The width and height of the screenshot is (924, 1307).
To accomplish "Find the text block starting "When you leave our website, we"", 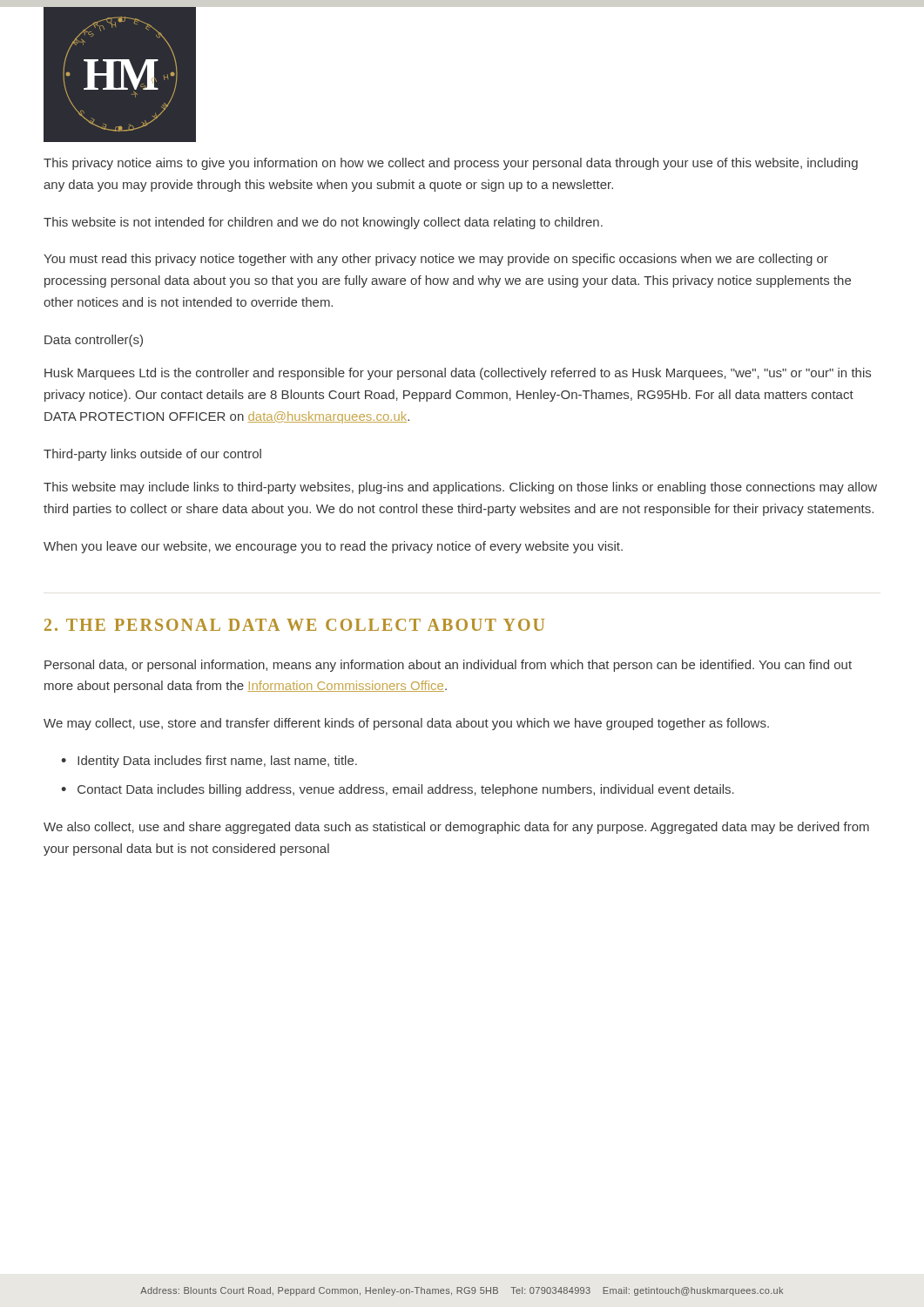I will click(334, 546).
